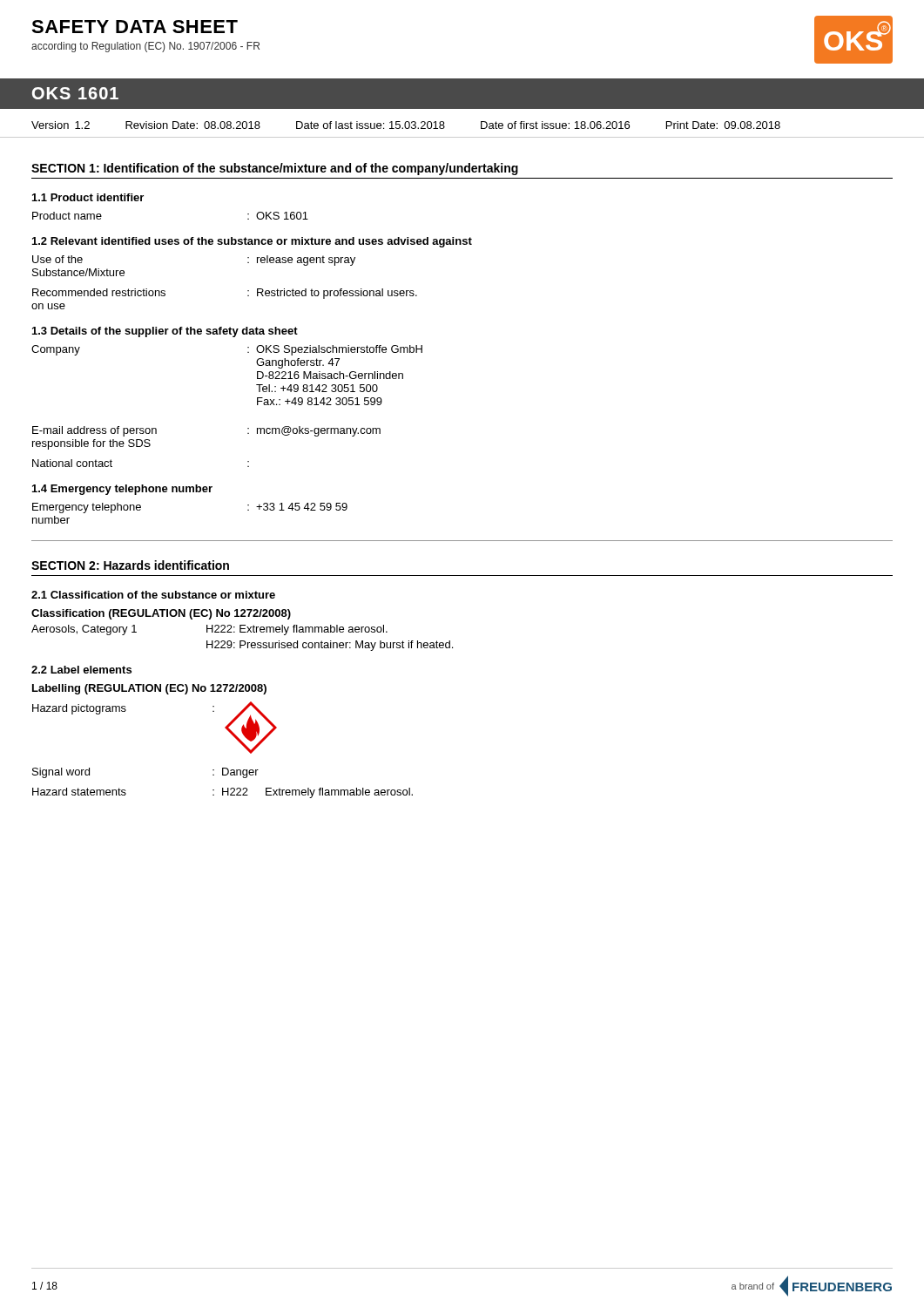This screenshot has width=924, height=1307.
Task: Locate the text that reads "Hazard statements : H222 Extremely flammable aerosol."
Action: pos(223,792)
